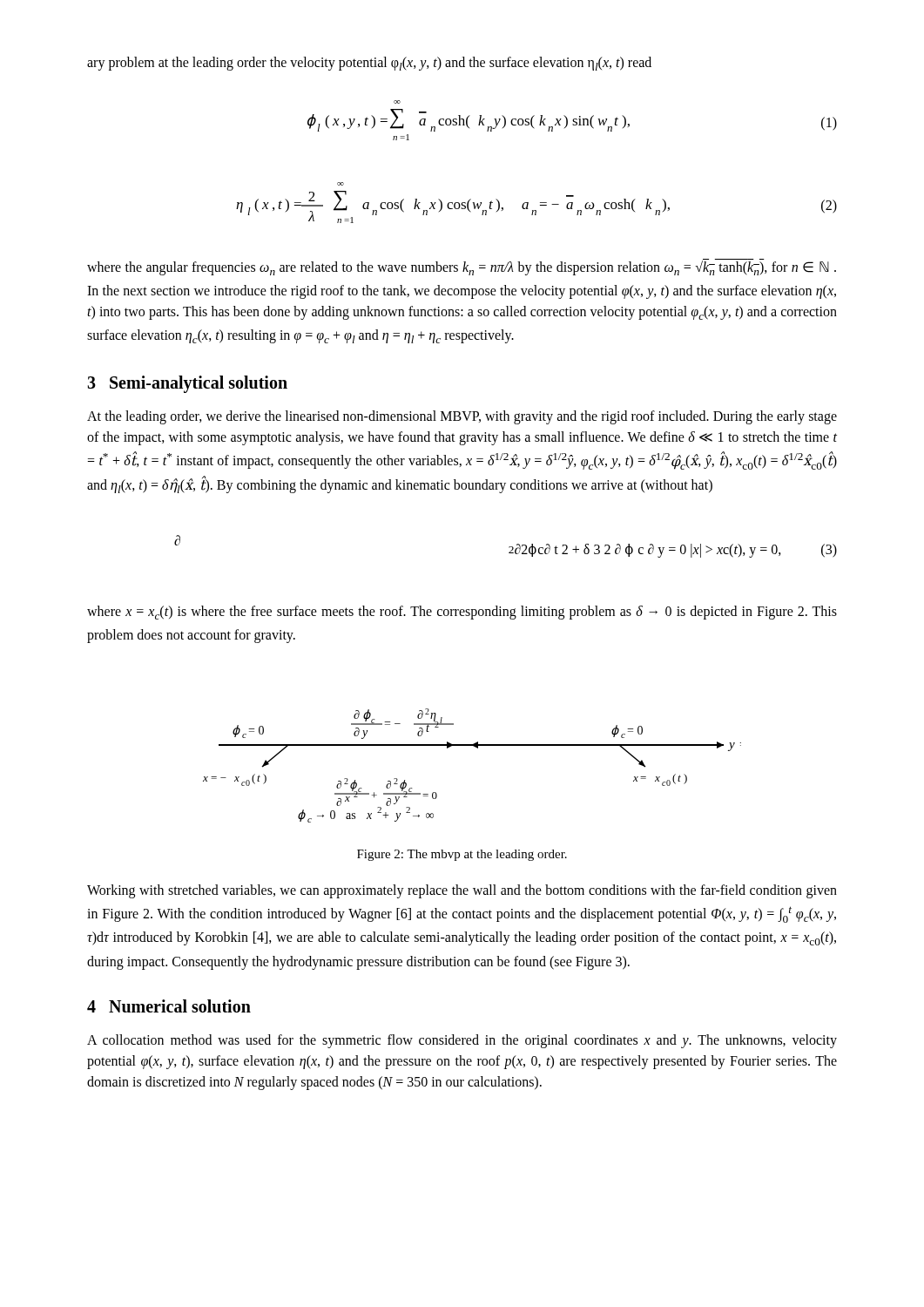Click the passage that begins "where the angular frequencies ωn are related"
The width and height of the screenshot is (924, 1307).
462,303
